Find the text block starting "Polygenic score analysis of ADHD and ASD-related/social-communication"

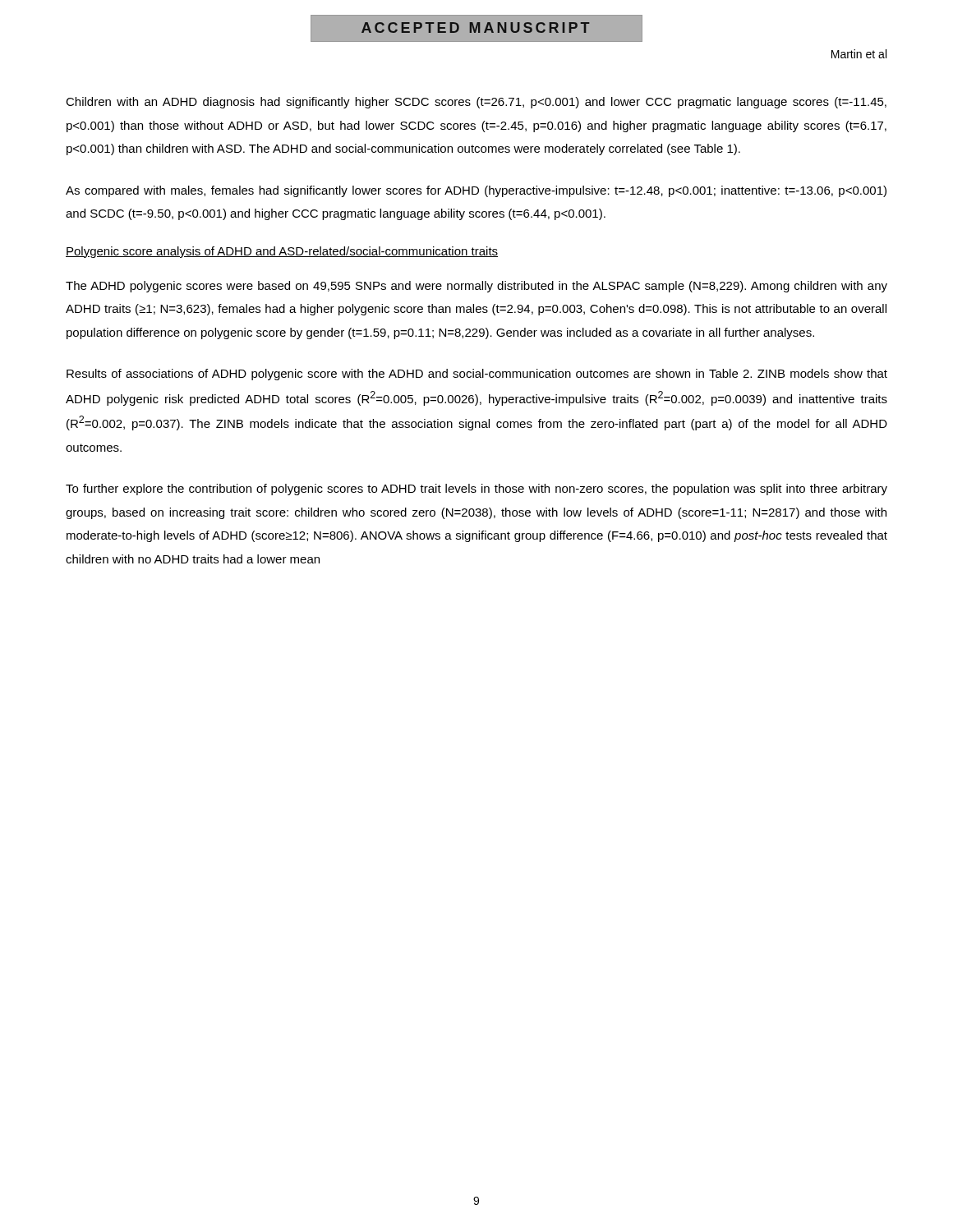tap(282, 251)
